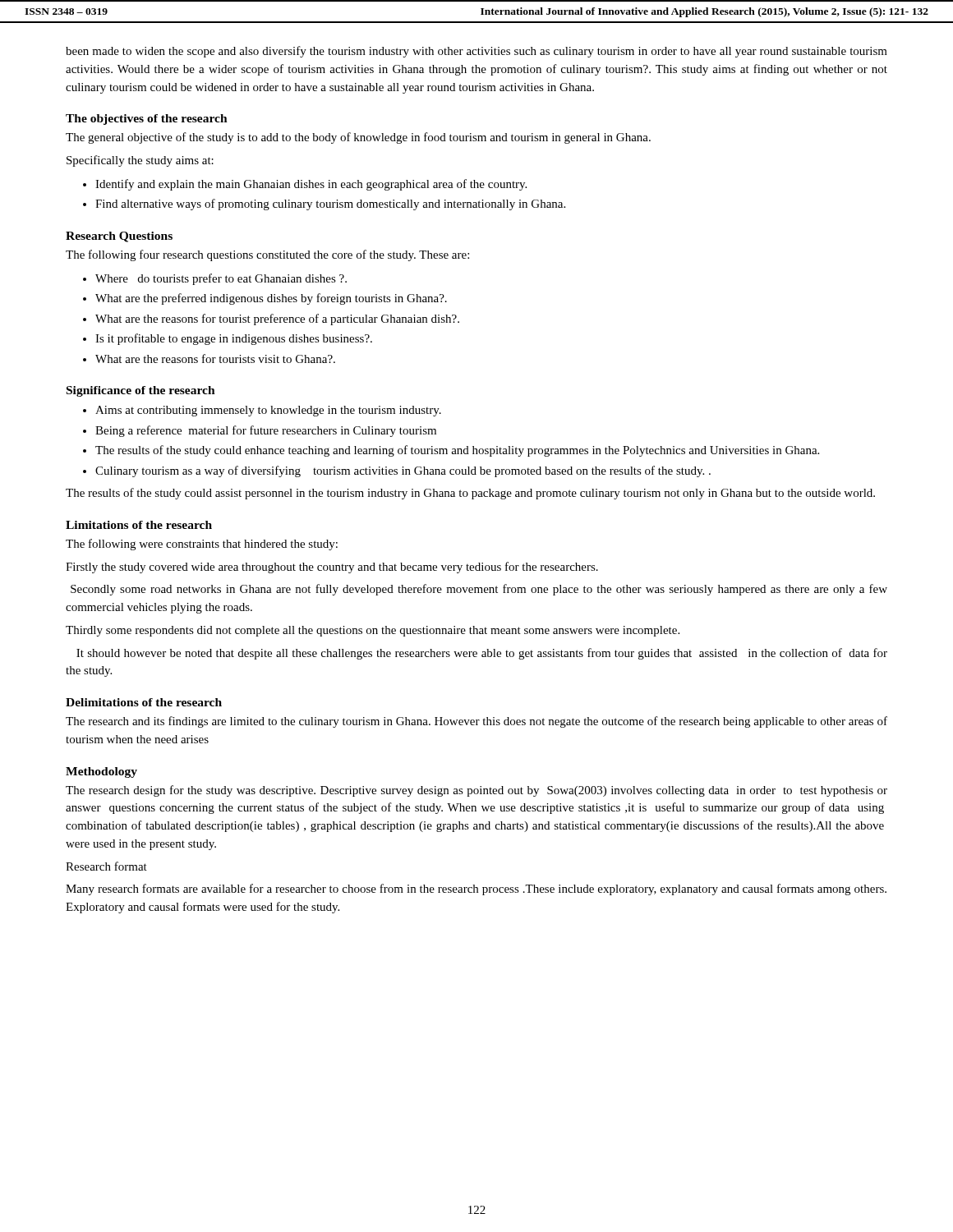
Task: Locate the text block containing "Firstly the study"
Action: tap(332, 566)
